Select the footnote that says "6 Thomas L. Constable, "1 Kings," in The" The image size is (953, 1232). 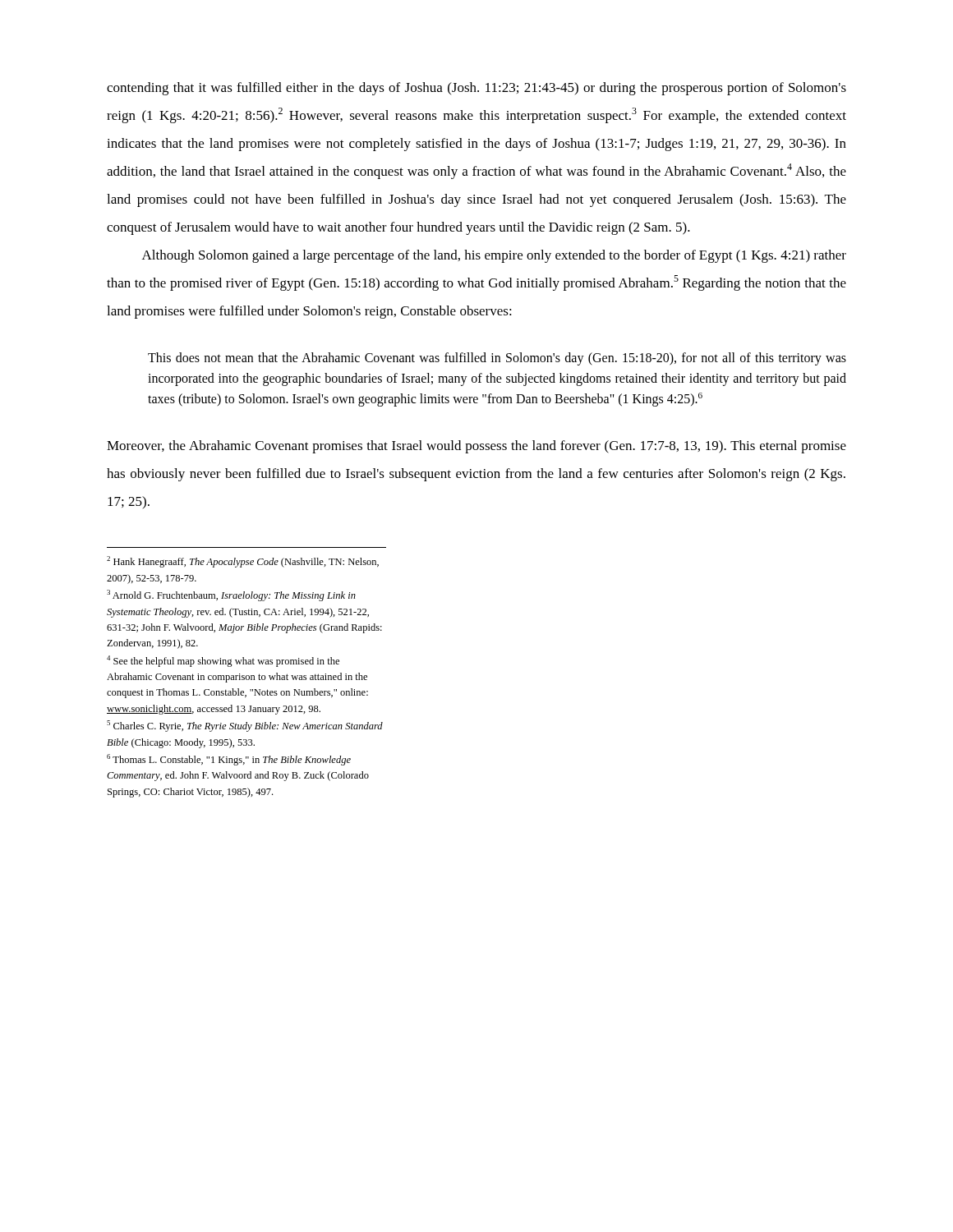238,775
